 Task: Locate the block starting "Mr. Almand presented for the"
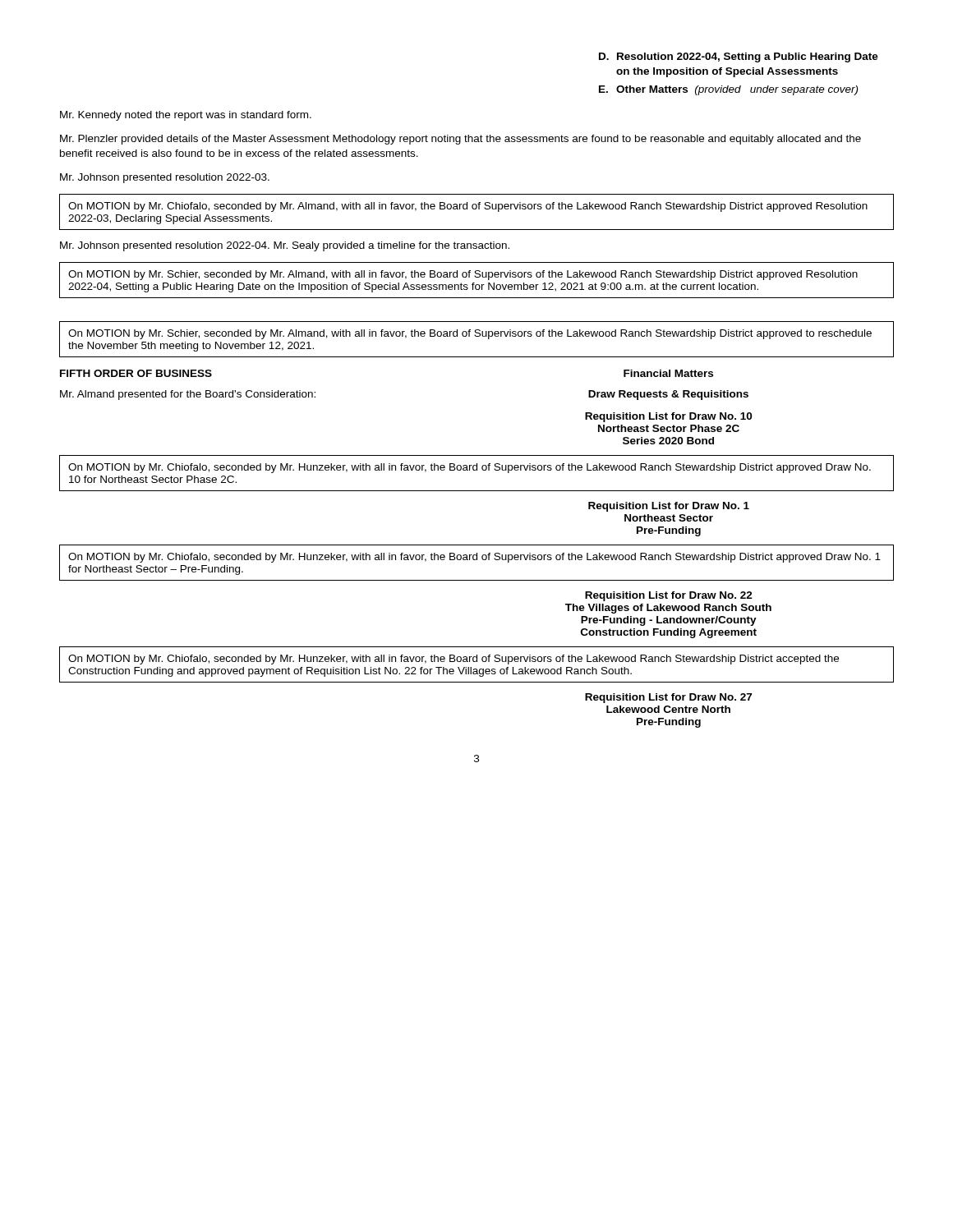(x=188, y=394)
